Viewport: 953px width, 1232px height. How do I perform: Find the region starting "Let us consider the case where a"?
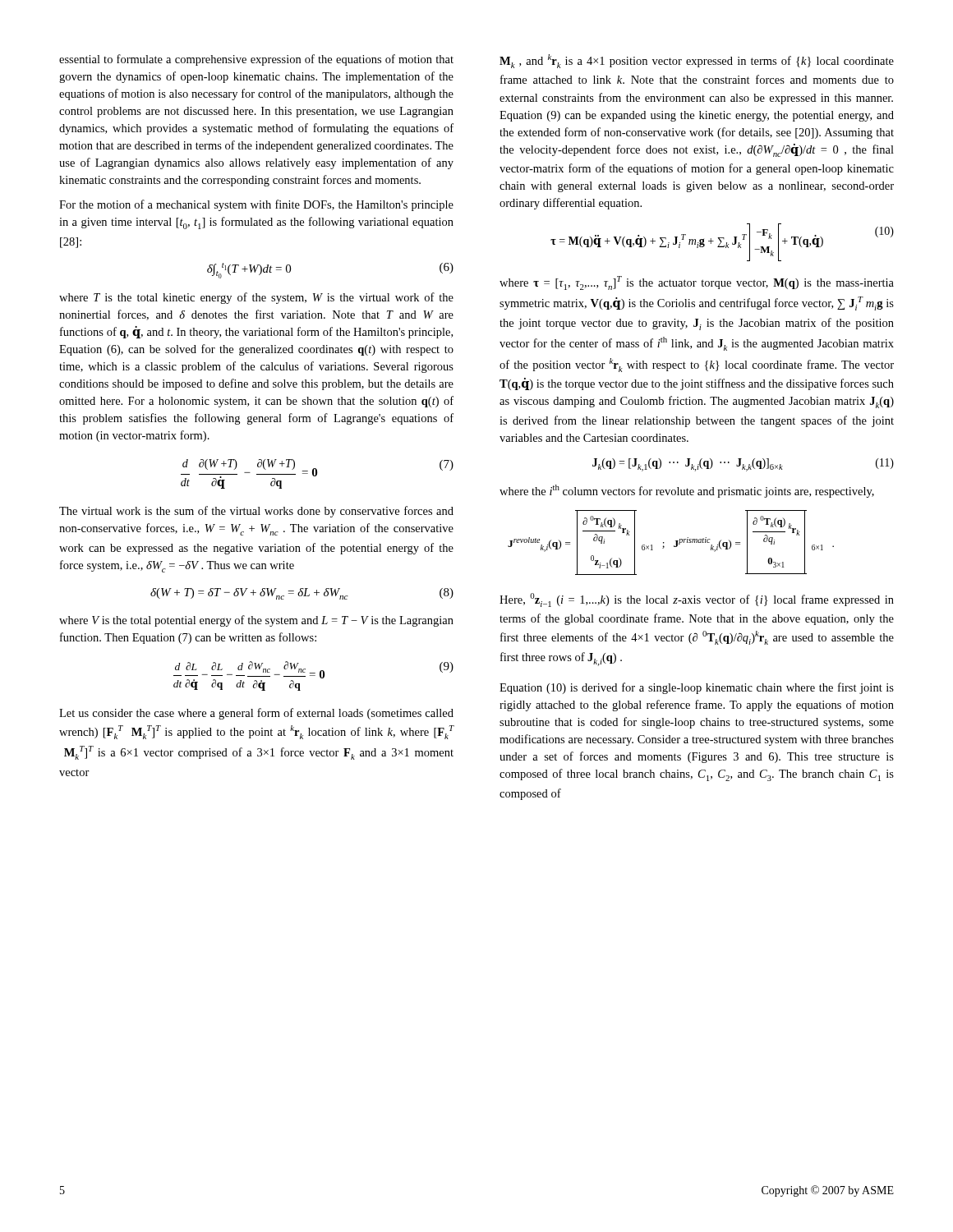coord(256,743)
